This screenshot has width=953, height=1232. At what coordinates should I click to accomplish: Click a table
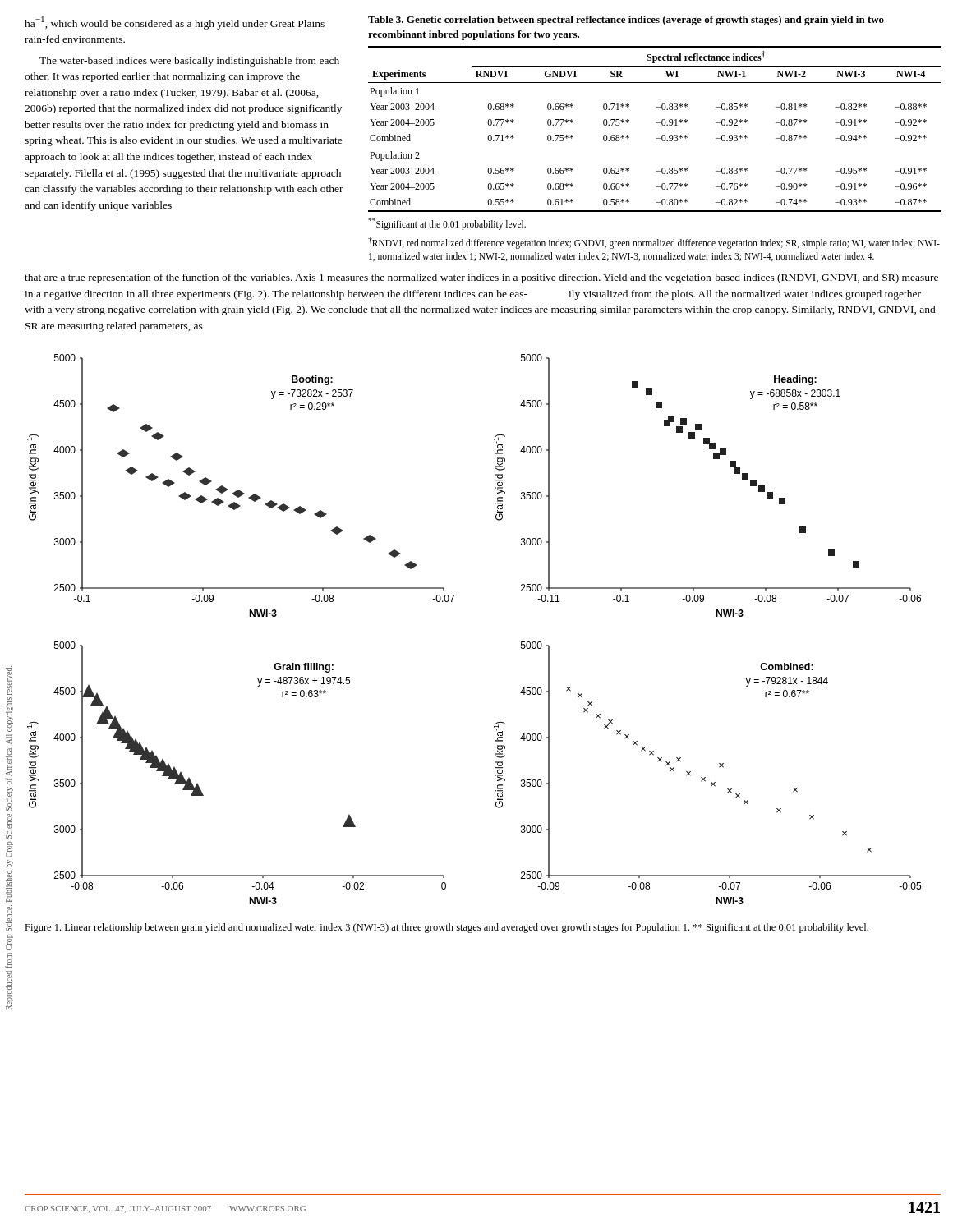[x=654, y=129]
